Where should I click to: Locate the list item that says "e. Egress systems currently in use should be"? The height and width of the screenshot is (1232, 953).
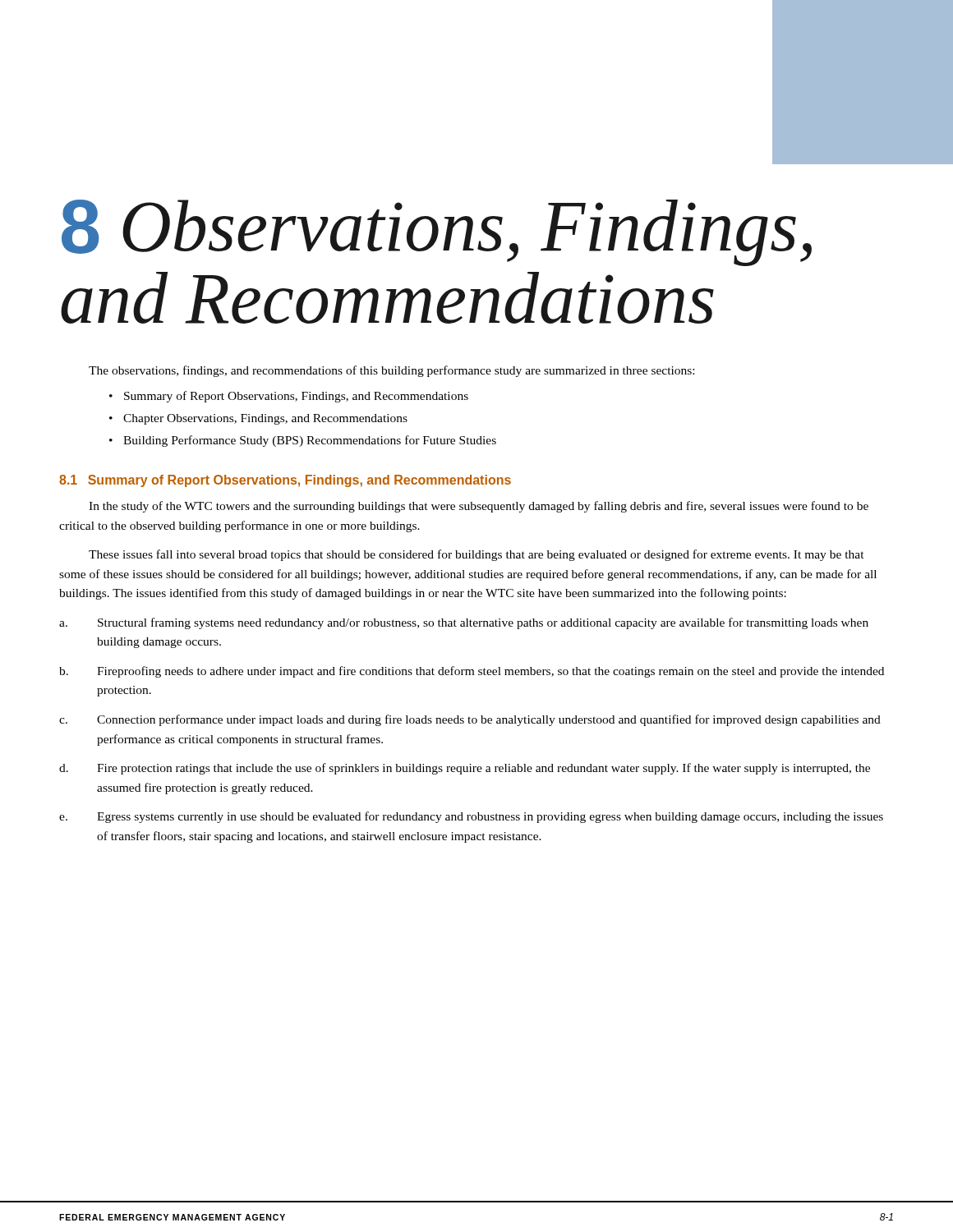[476, 826]
